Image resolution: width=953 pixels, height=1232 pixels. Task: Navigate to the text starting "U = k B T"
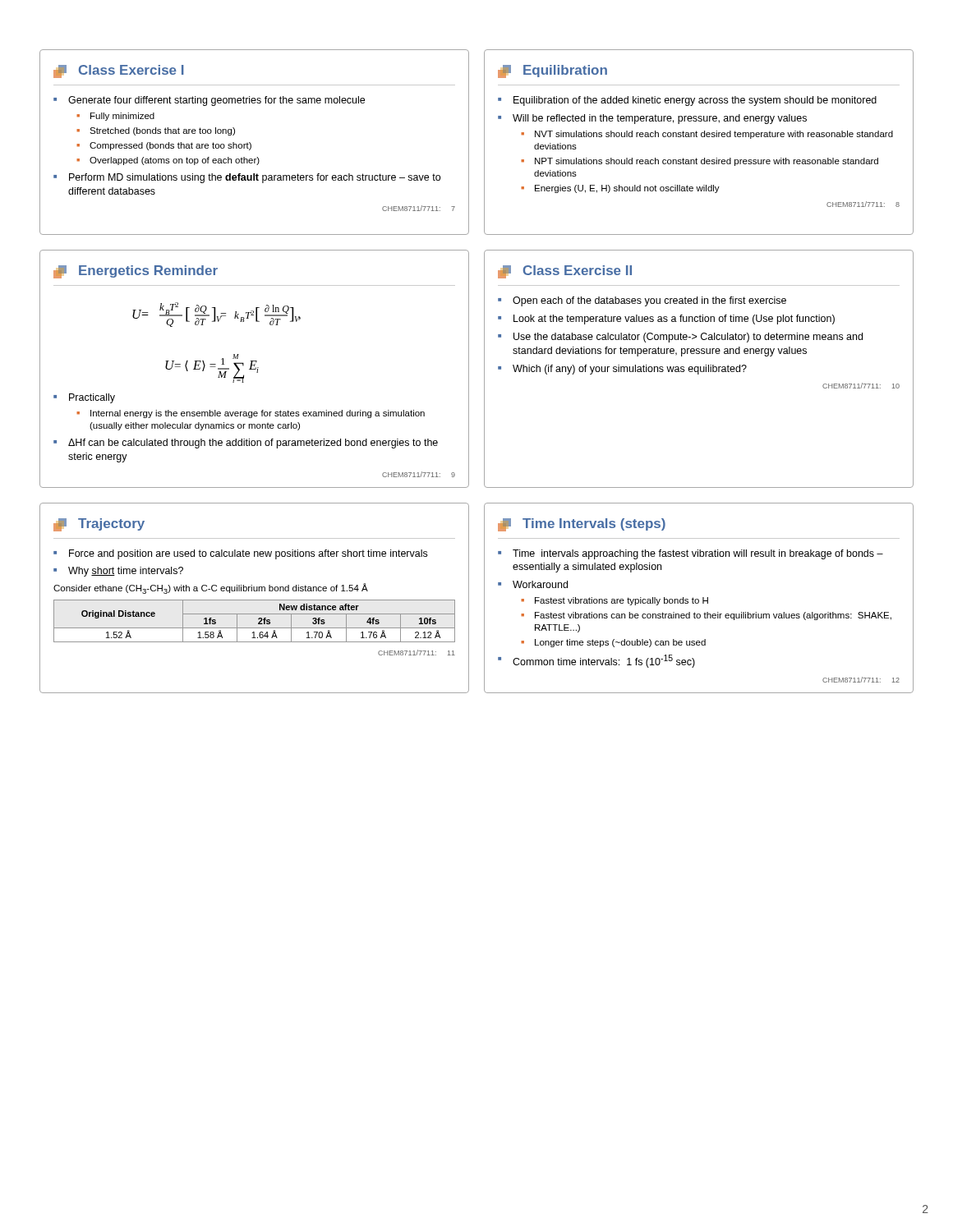pos(254,315)
